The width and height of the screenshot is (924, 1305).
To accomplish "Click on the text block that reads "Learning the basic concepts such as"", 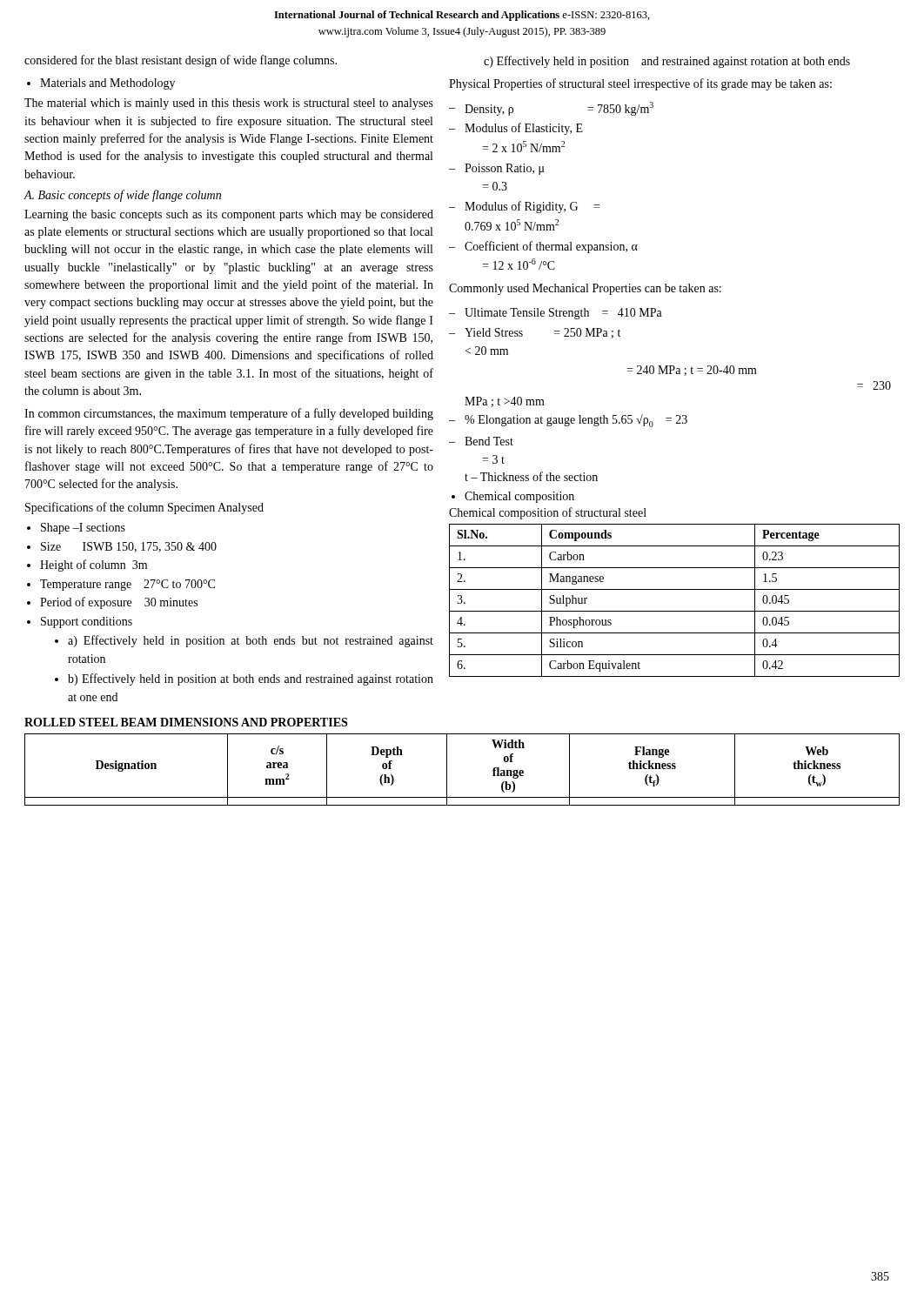I will [x=229, y=303].
